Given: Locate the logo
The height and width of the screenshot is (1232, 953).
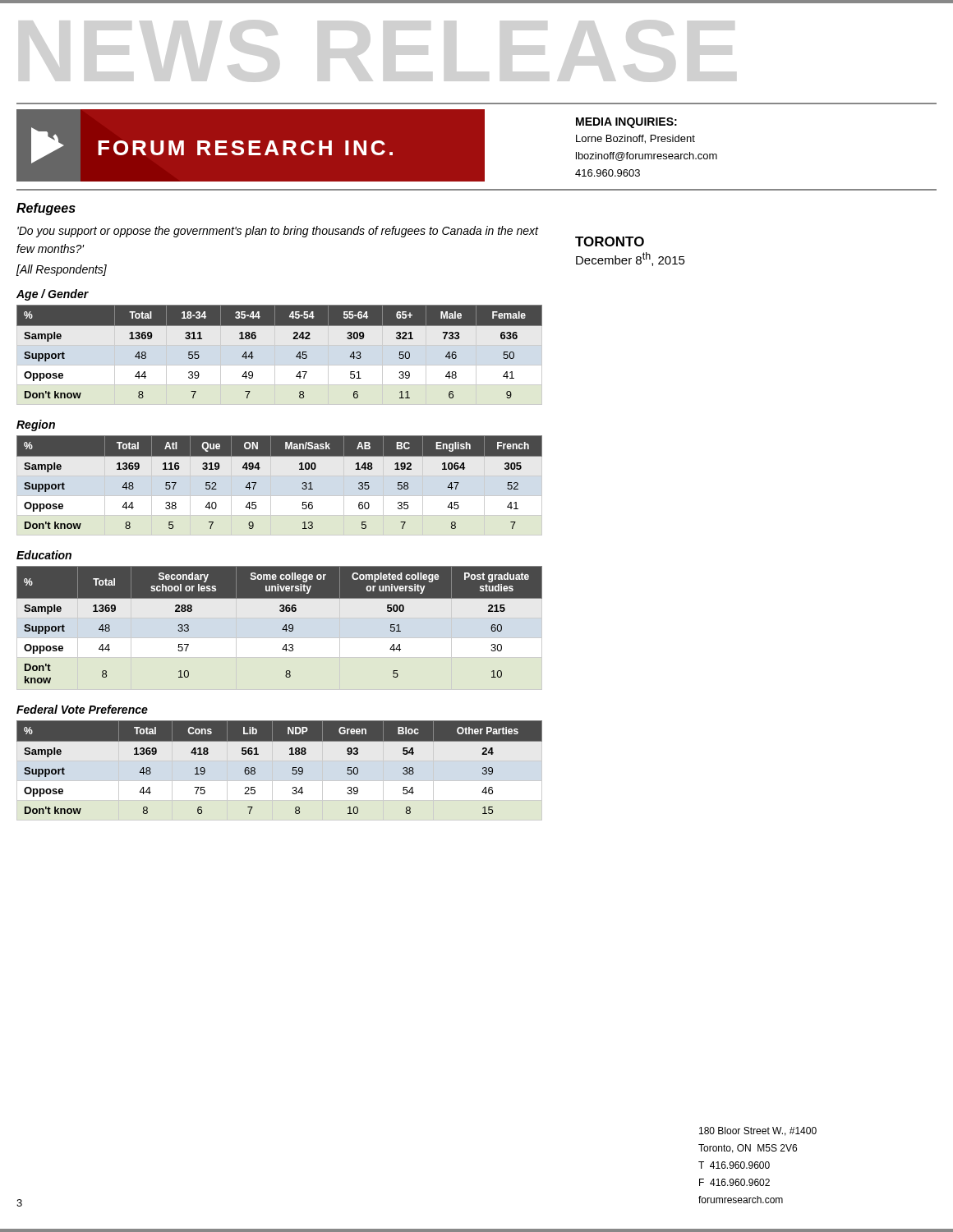Looking at the screenshot, I should 251,145.
